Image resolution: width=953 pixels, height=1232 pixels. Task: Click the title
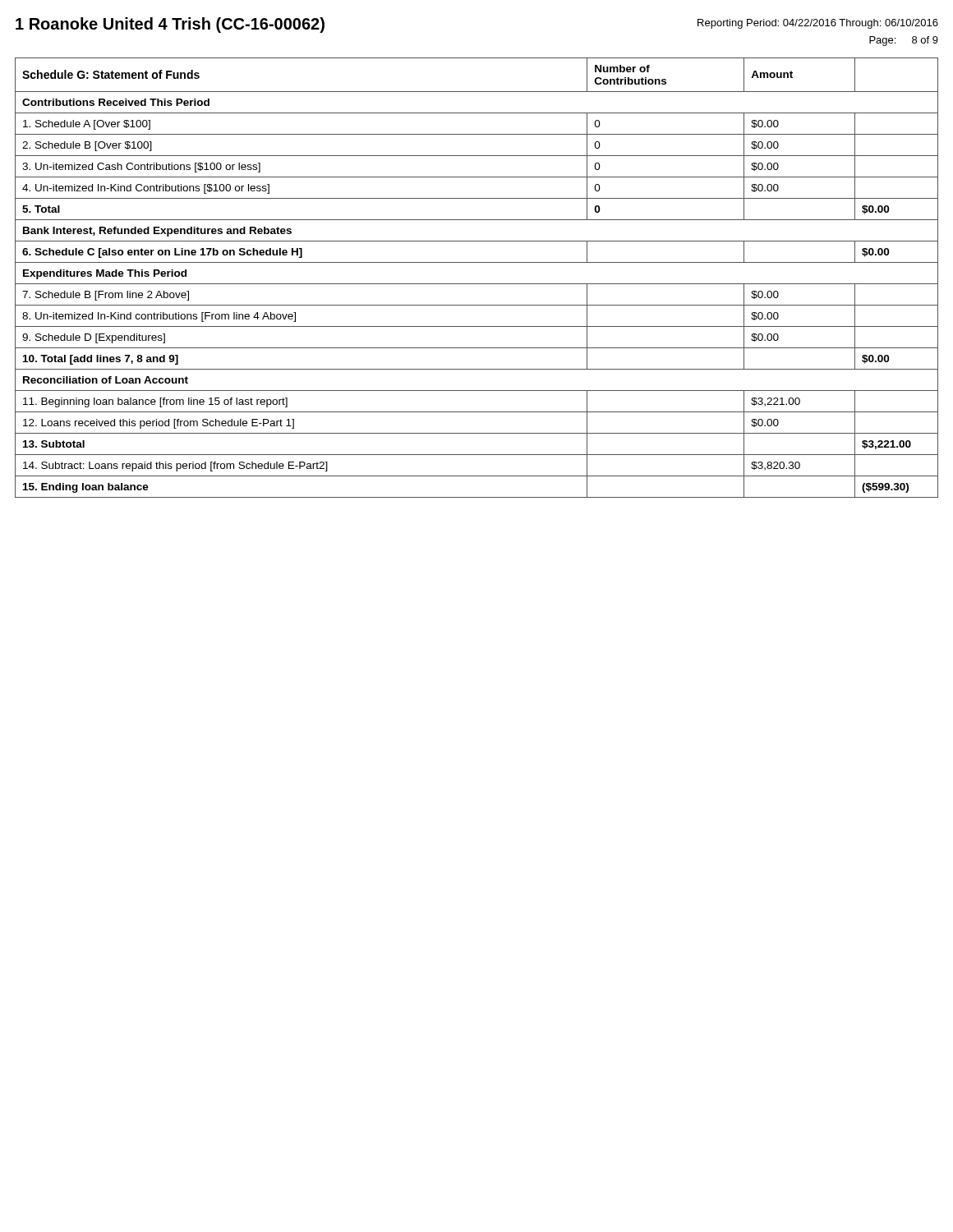click(170, 24)
